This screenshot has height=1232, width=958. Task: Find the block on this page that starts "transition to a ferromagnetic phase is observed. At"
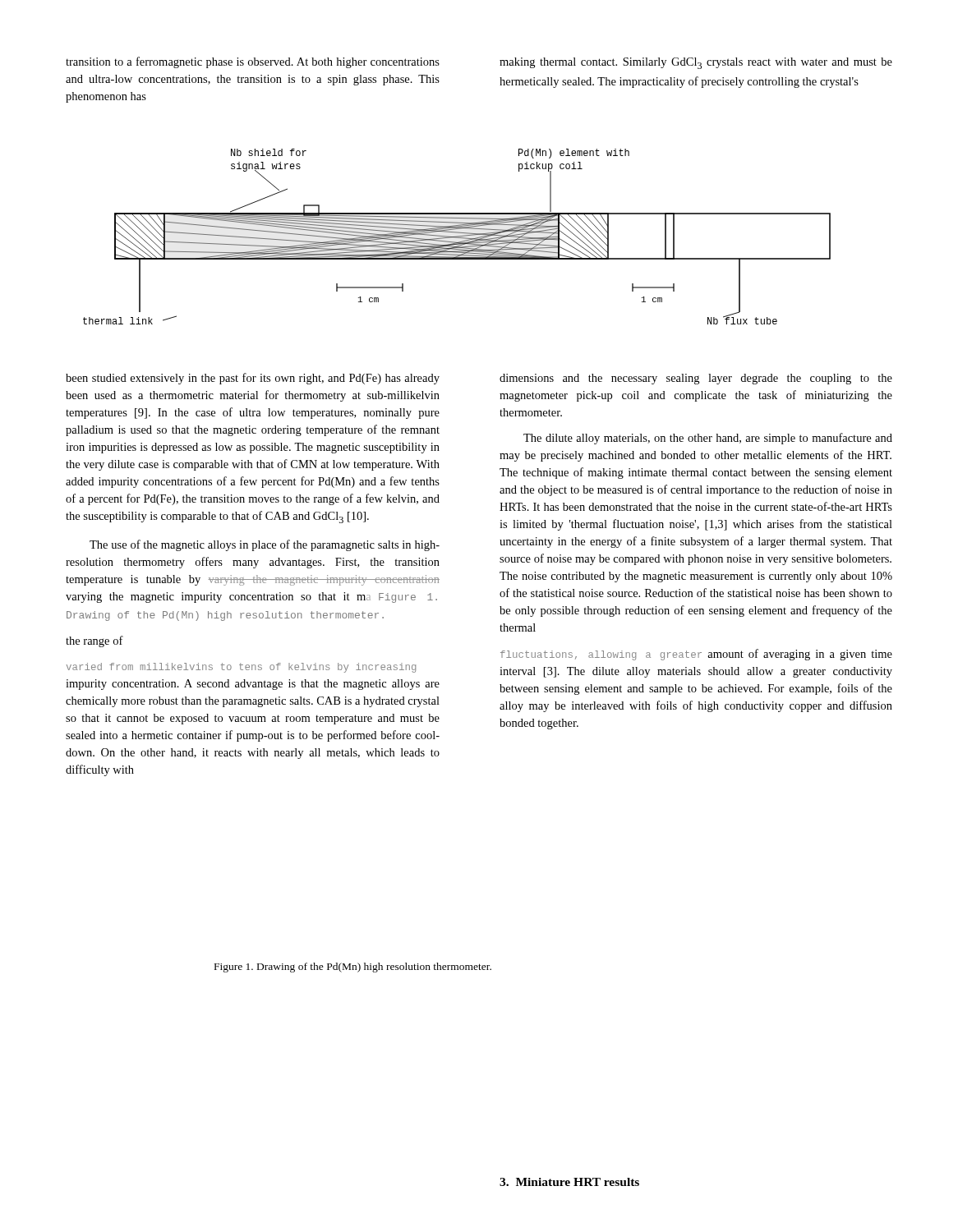253,79
